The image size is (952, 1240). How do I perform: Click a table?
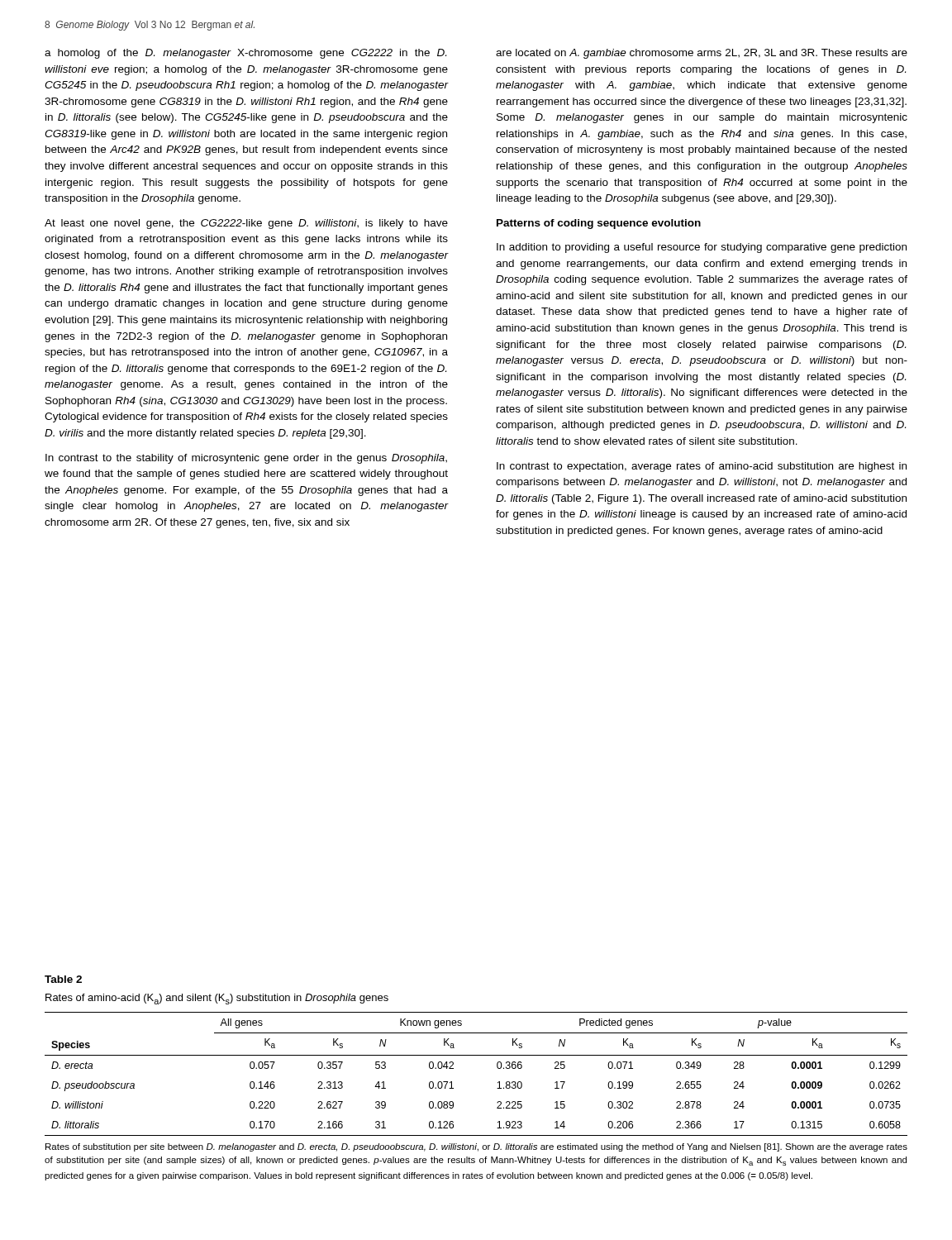tap(476, 1074)
